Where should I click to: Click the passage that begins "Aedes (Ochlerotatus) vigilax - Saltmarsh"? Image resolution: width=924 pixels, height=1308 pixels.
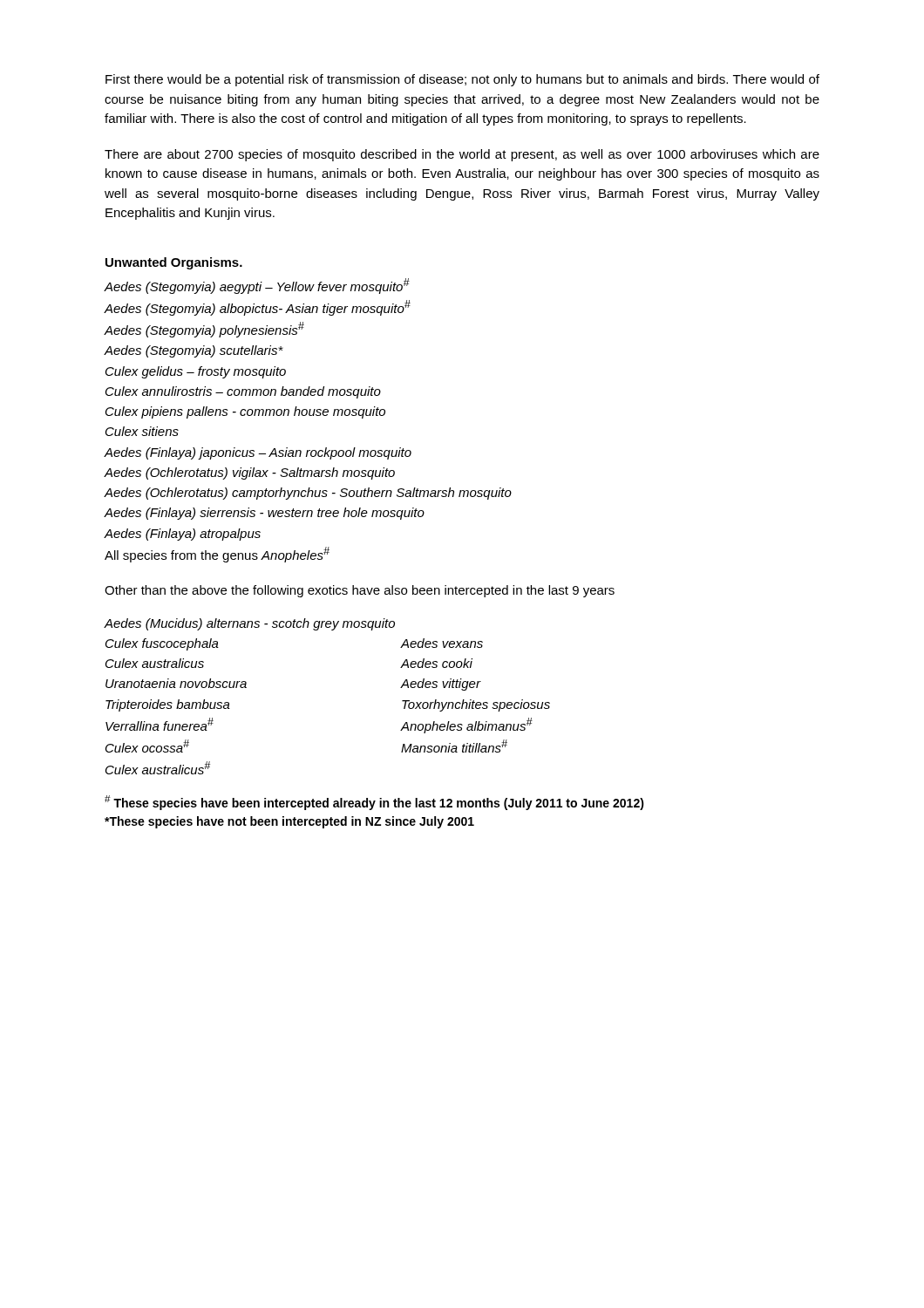coord(250,472)
